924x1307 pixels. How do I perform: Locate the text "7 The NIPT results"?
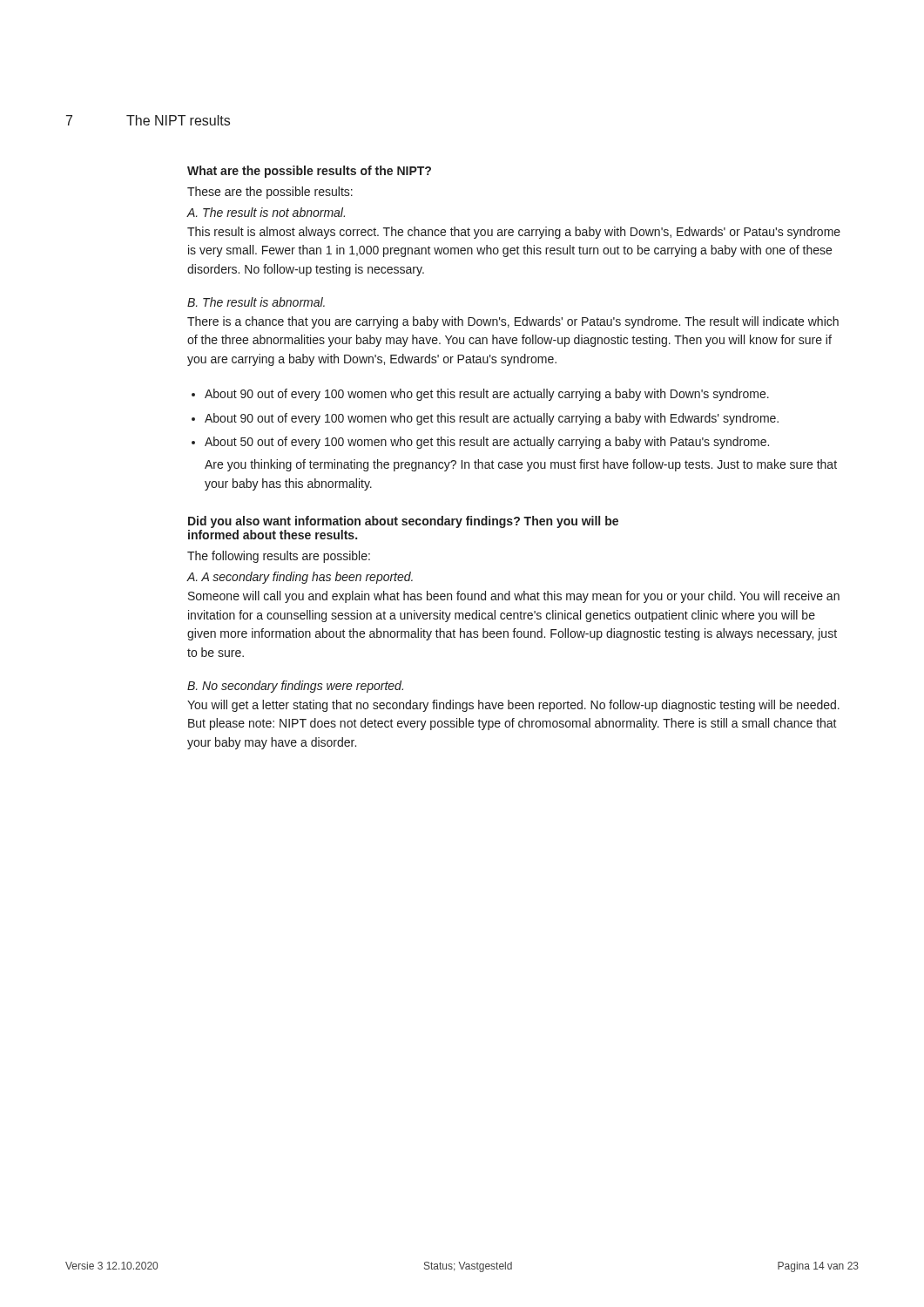tap(148, 121)
